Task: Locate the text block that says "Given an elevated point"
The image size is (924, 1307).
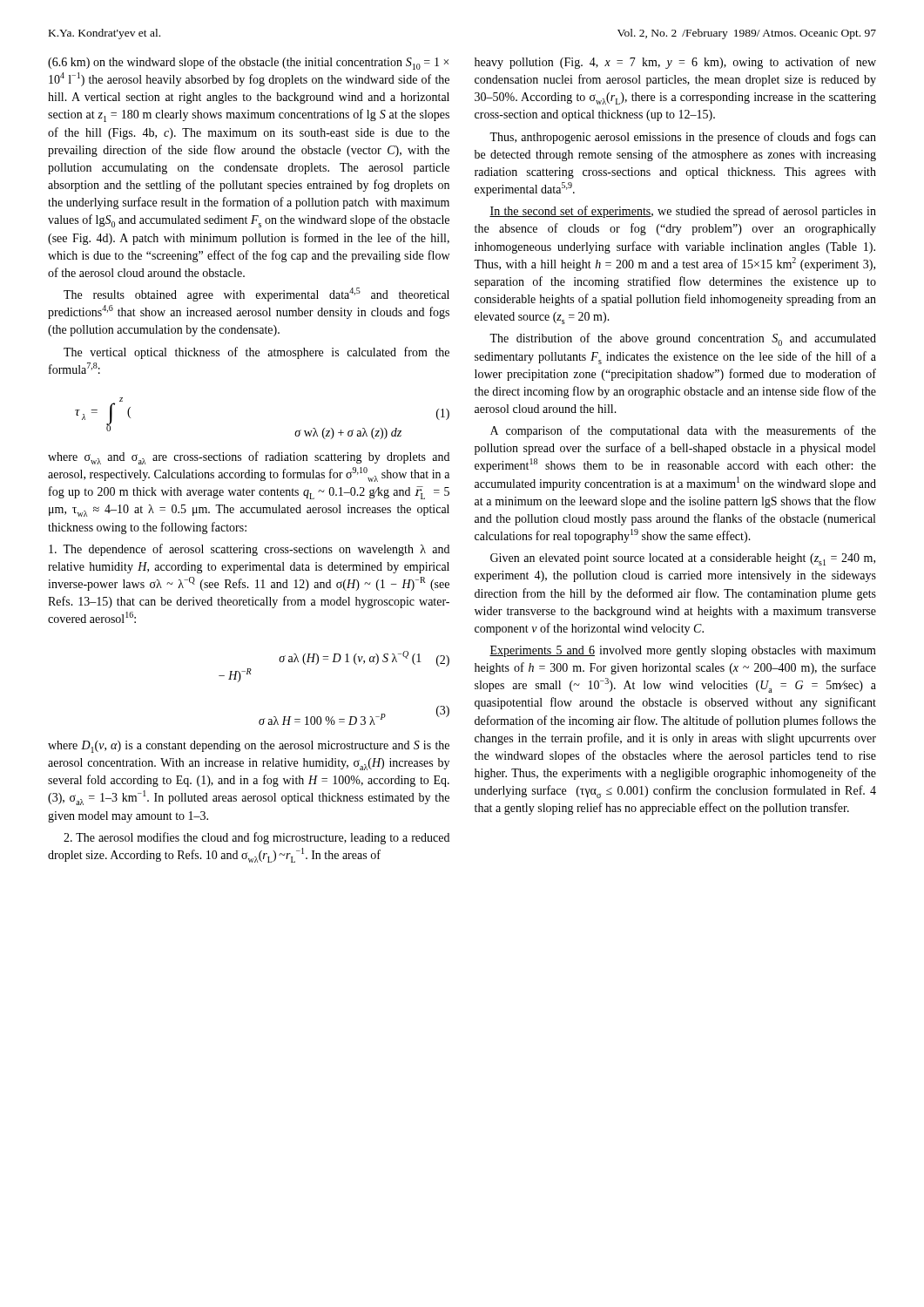Action: point(675,594)
